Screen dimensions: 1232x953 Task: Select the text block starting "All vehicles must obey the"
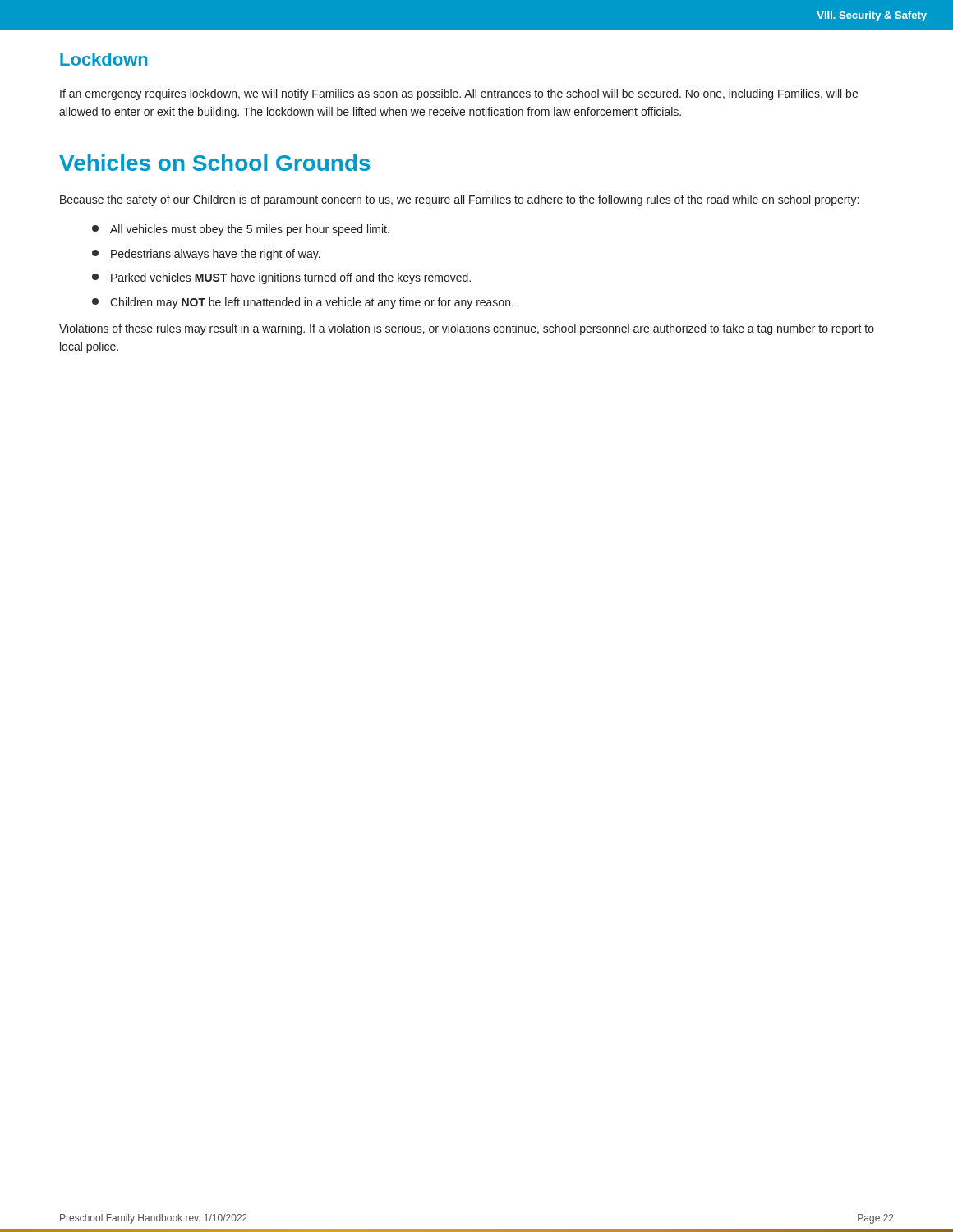(241, 230)
